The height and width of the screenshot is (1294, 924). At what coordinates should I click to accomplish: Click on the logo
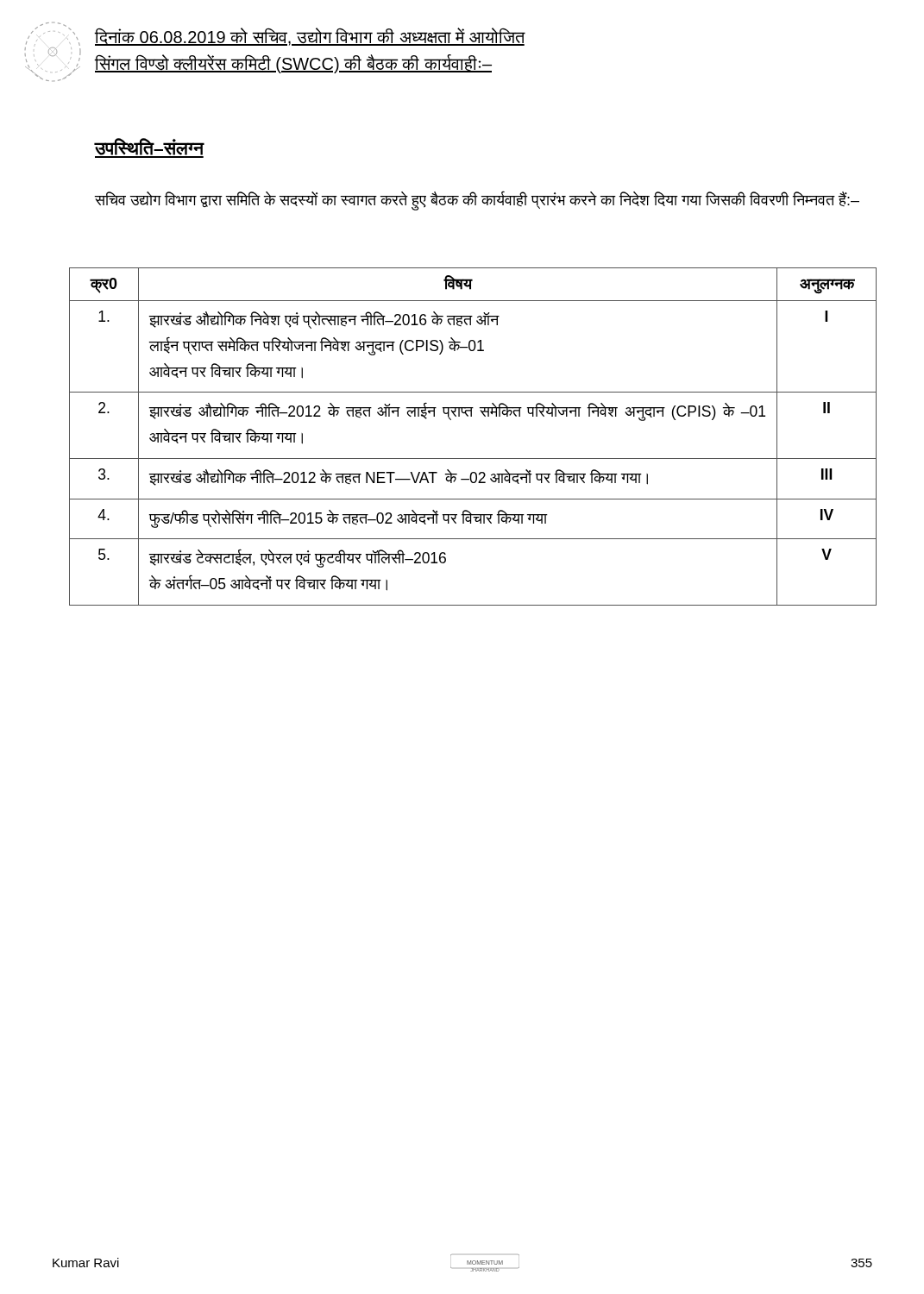pyautogui.click(x=53, y=56)
